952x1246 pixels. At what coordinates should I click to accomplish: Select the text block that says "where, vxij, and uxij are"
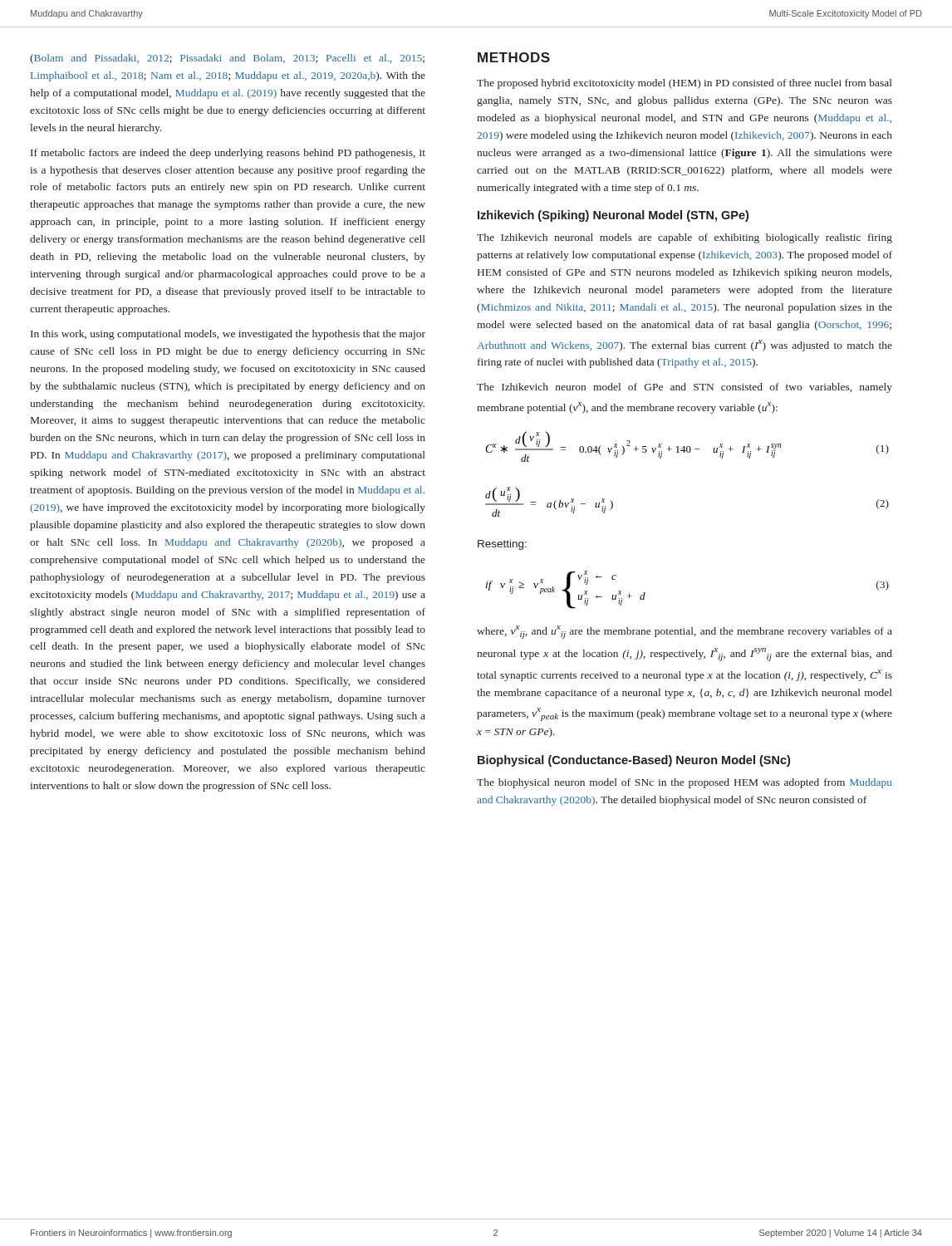click(x=685, y=681)
